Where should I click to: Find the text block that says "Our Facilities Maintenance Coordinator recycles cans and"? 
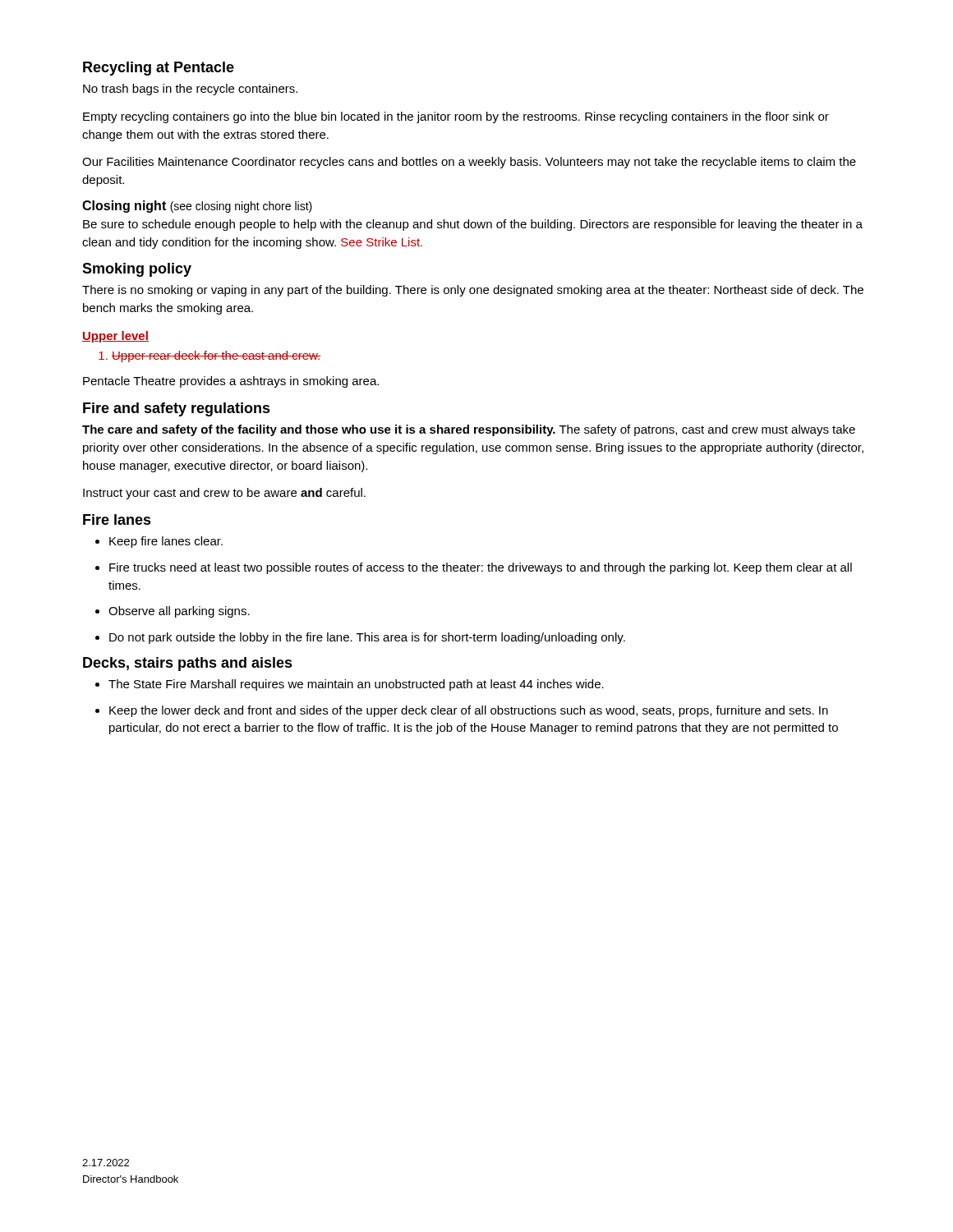coord(476,171)
